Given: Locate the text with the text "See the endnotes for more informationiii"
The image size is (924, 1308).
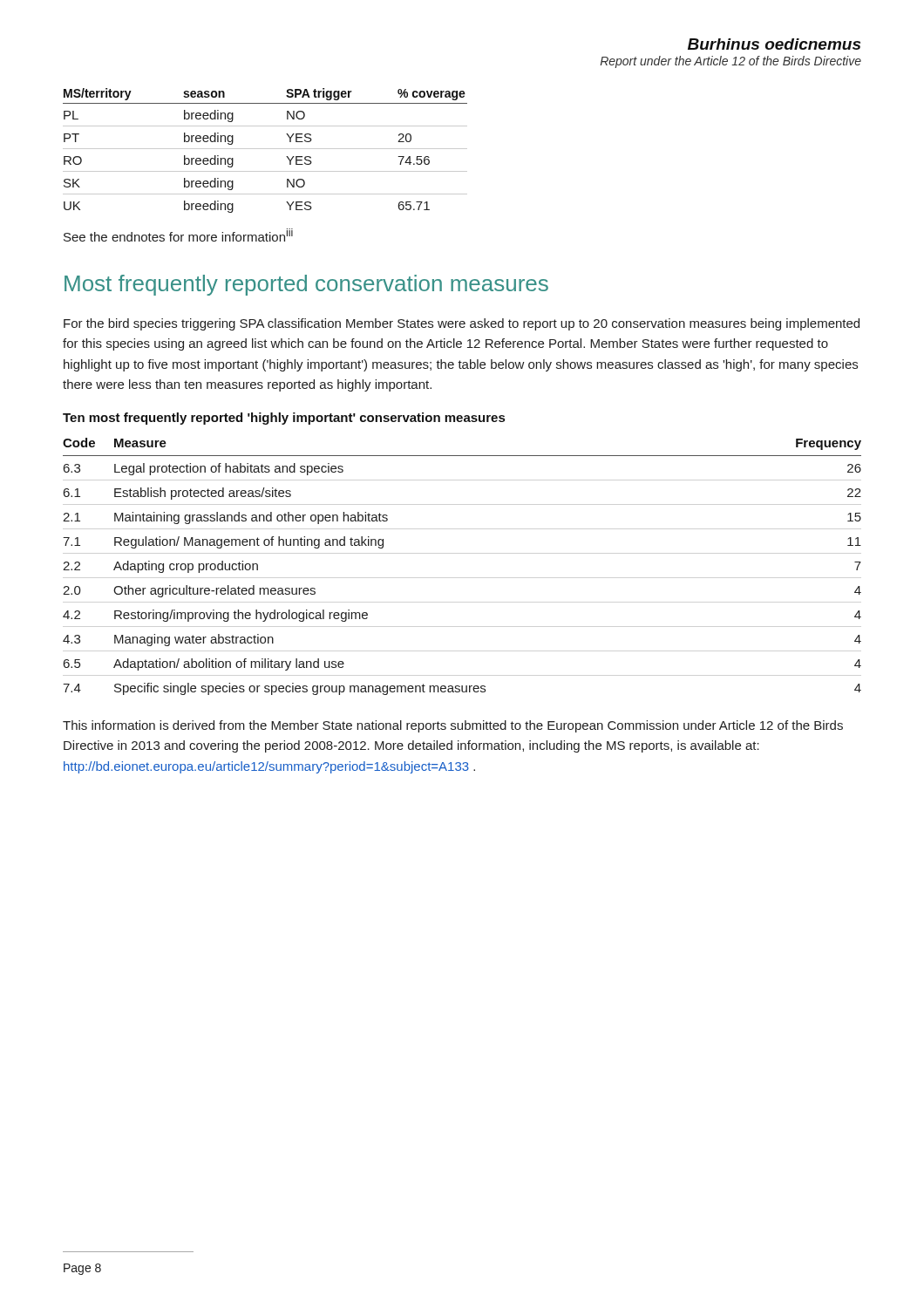Looking at the screenshot, I should coord(178,235).
